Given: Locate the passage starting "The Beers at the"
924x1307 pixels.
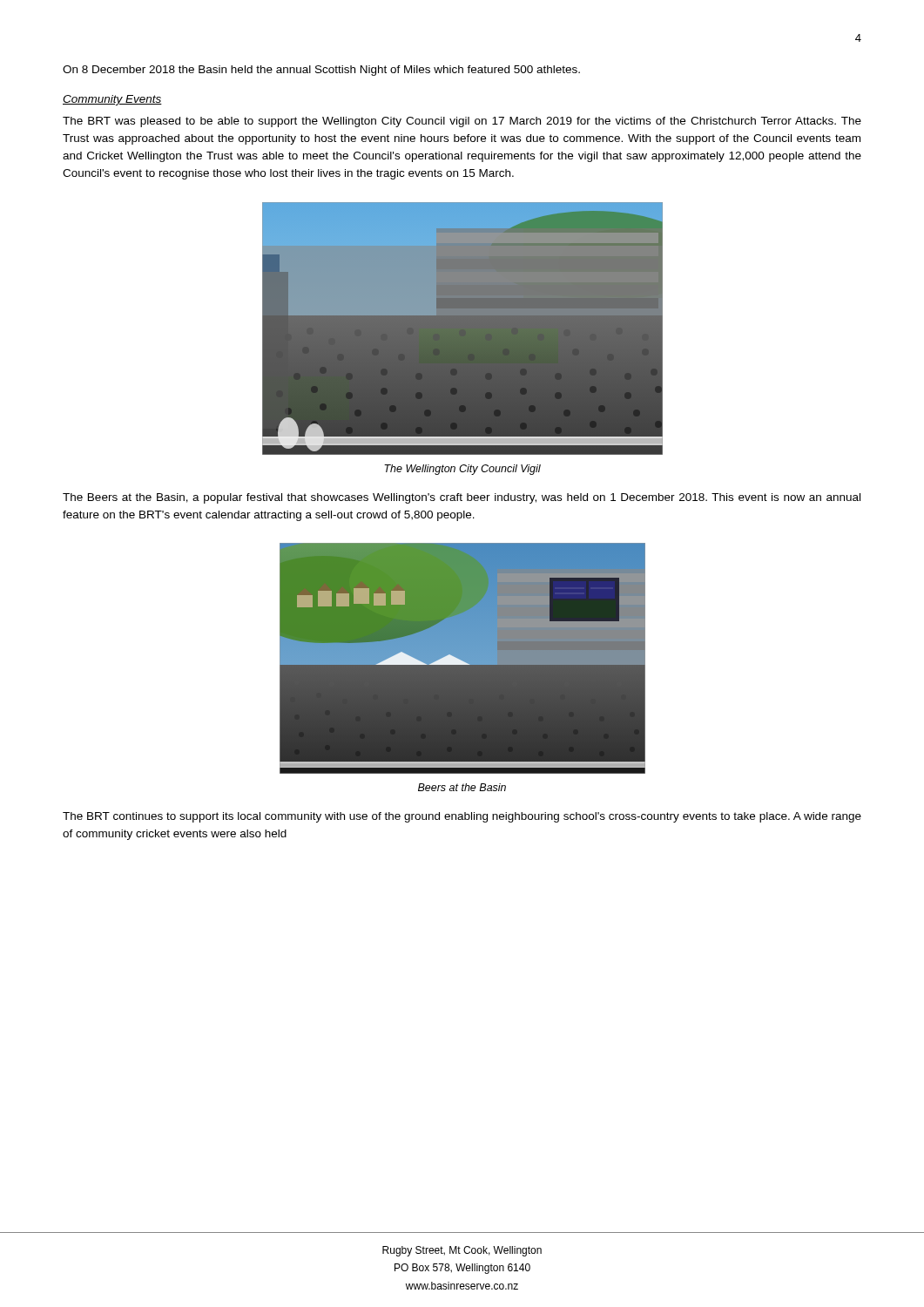Looking at the screenshot, I should click(462, 505).
